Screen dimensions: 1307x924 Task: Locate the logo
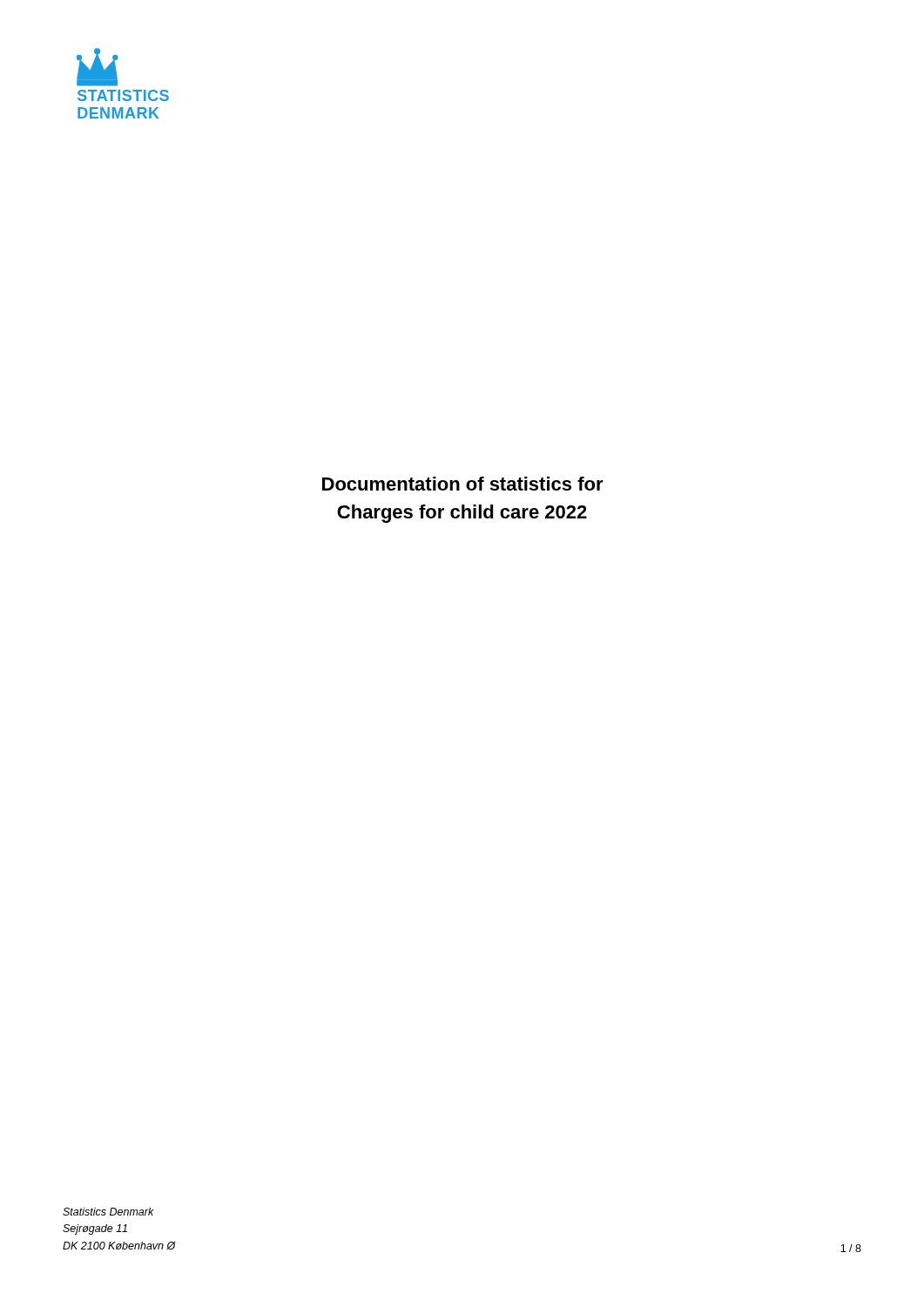click(x=141, y=85)
